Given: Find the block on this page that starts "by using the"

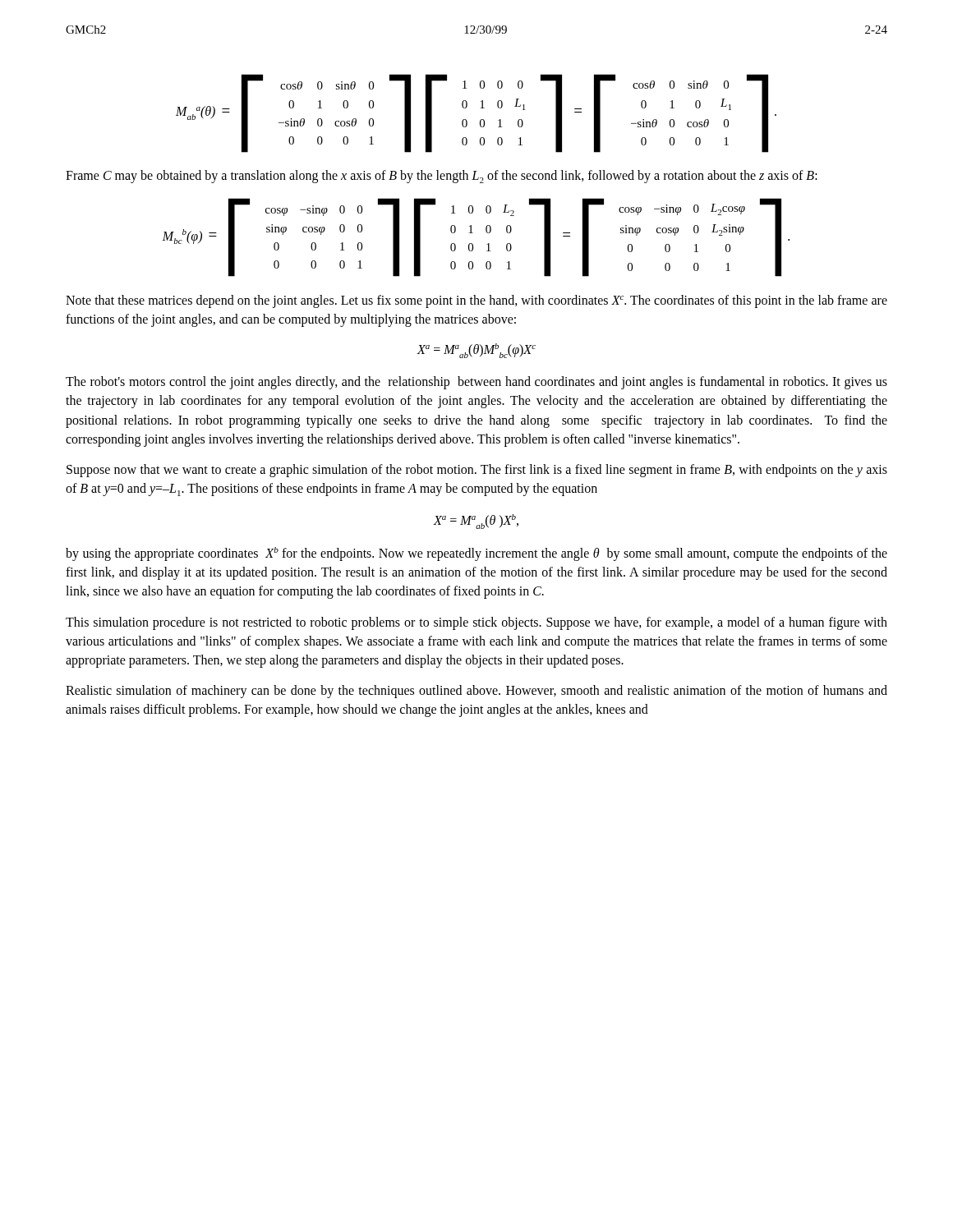Looking at the screenshot, I should pyautogui.click(x=476, y=571).
